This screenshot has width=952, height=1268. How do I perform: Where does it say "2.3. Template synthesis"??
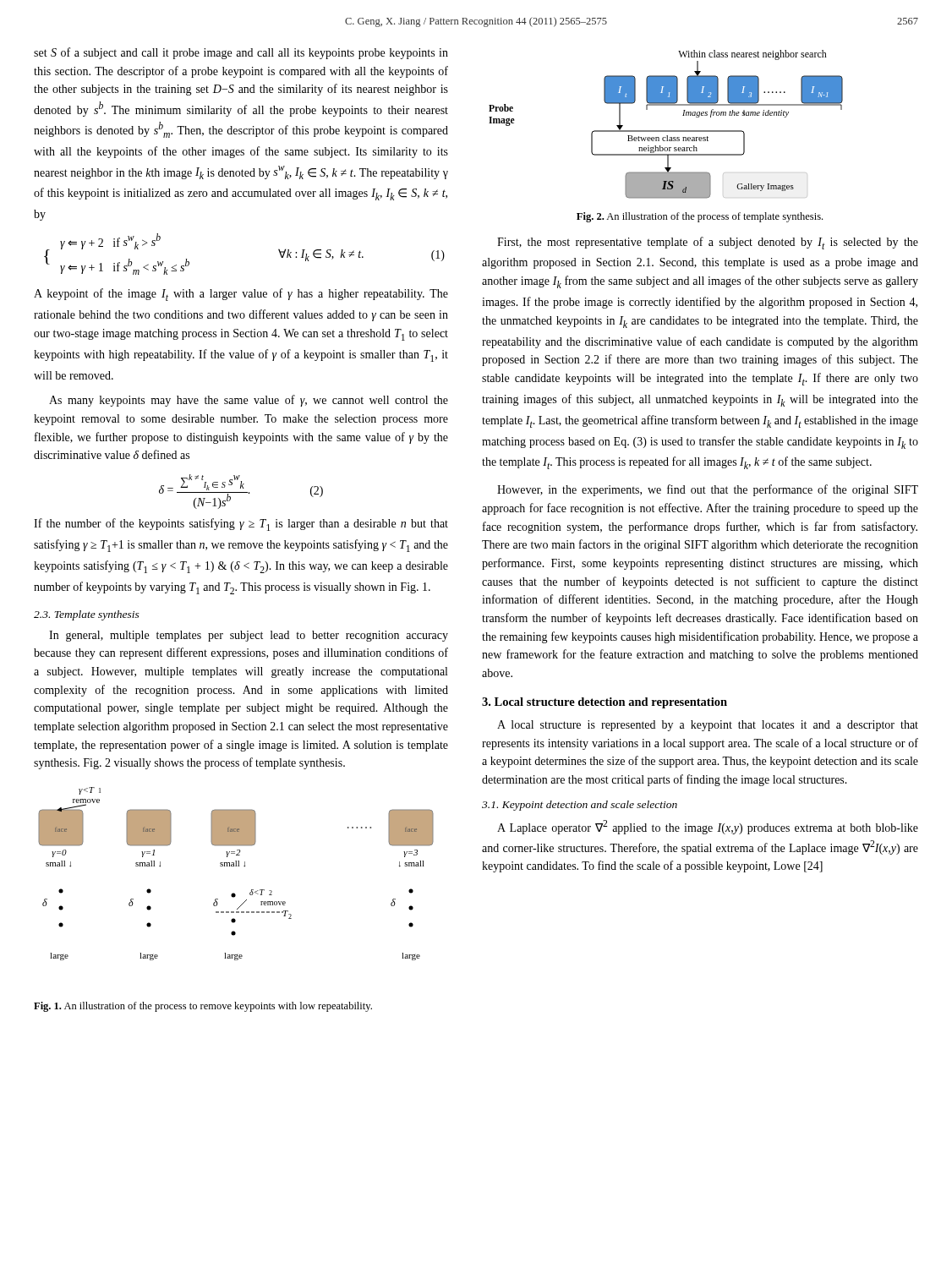[x=87, y=614]
